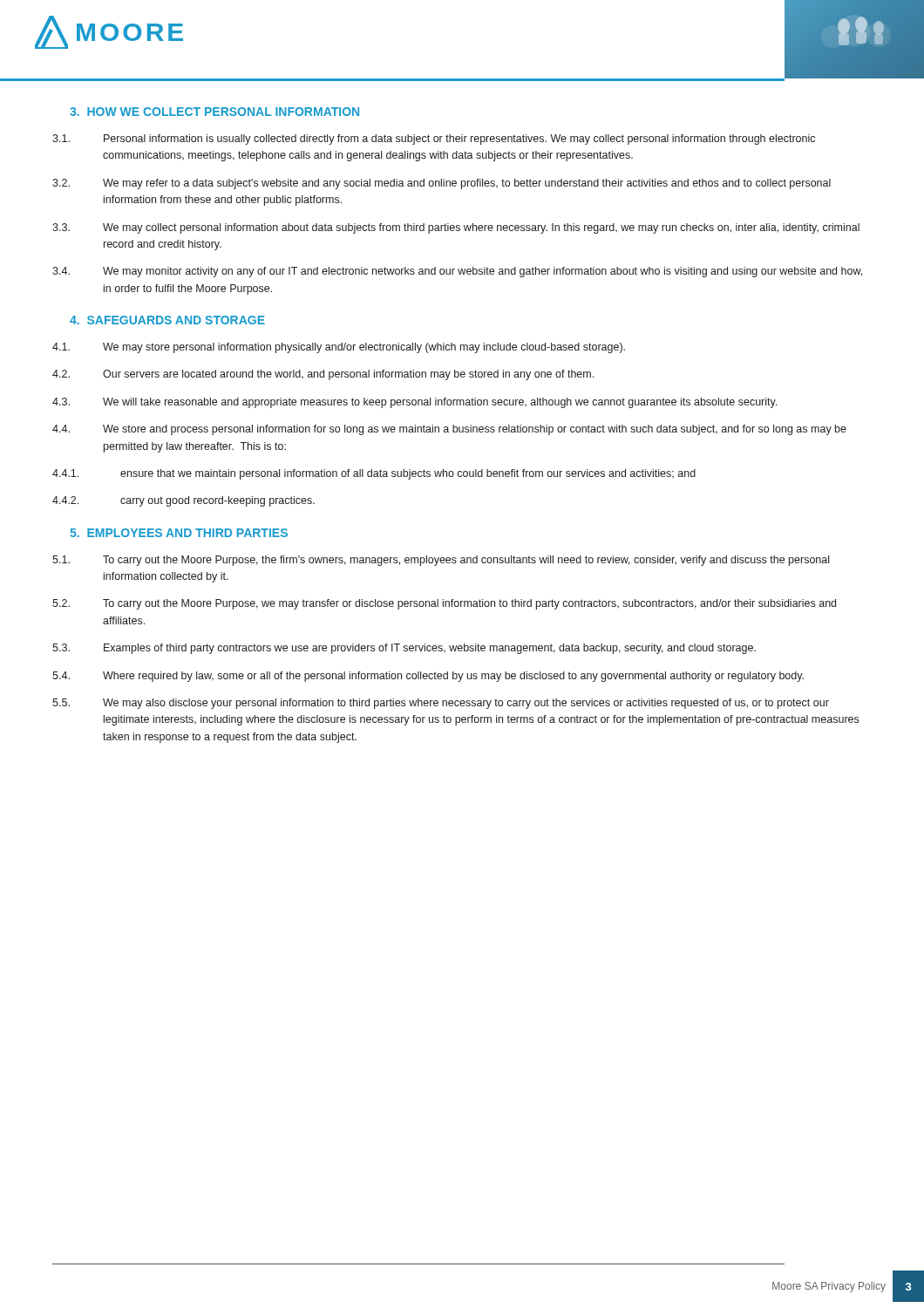This screenshot has width=924, height=1308.
Task: Click on the text starting "3. HOW WE COLLECT"
Action: 215,112
